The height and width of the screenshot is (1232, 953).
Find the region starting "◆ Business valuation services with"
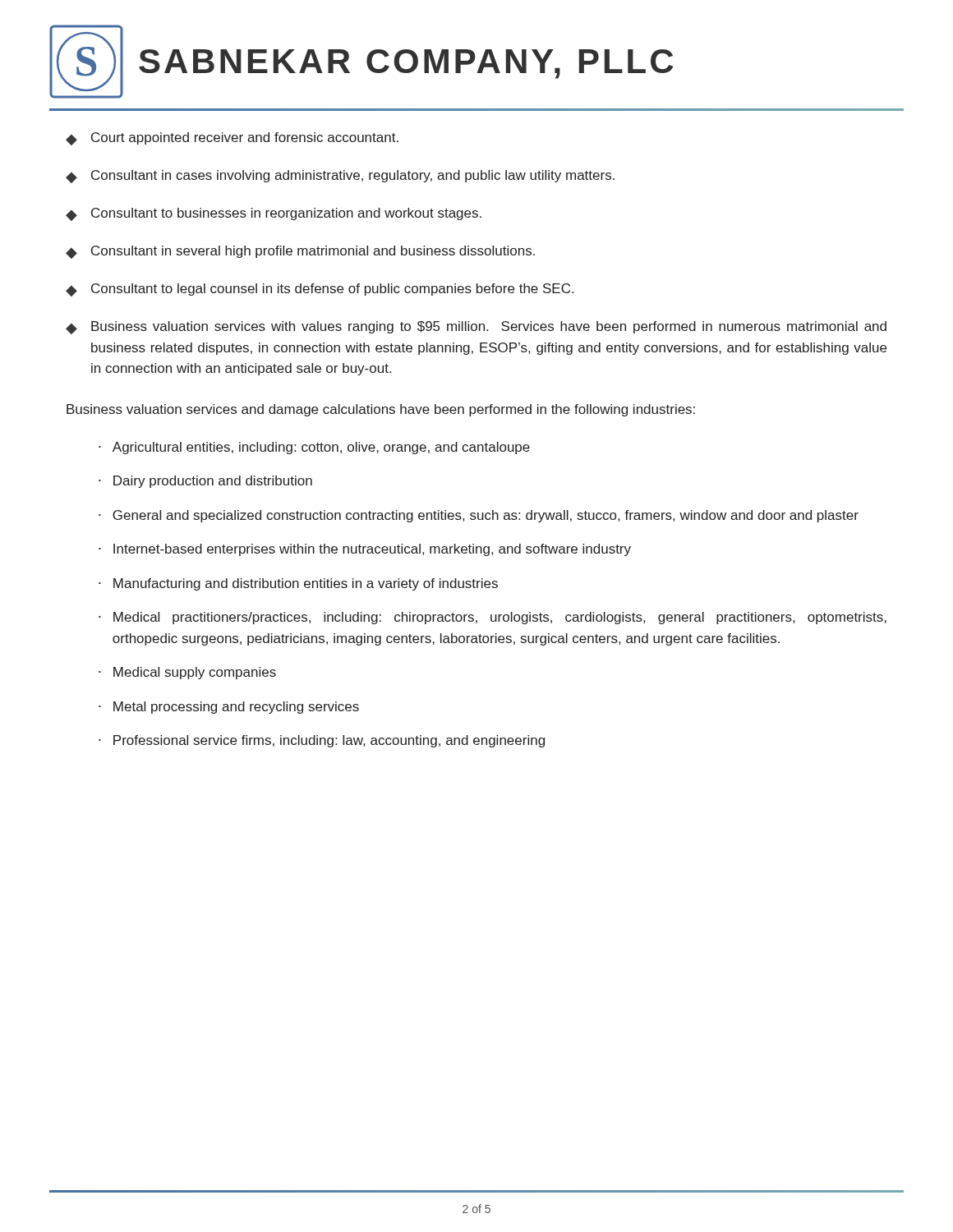[476, 348]
